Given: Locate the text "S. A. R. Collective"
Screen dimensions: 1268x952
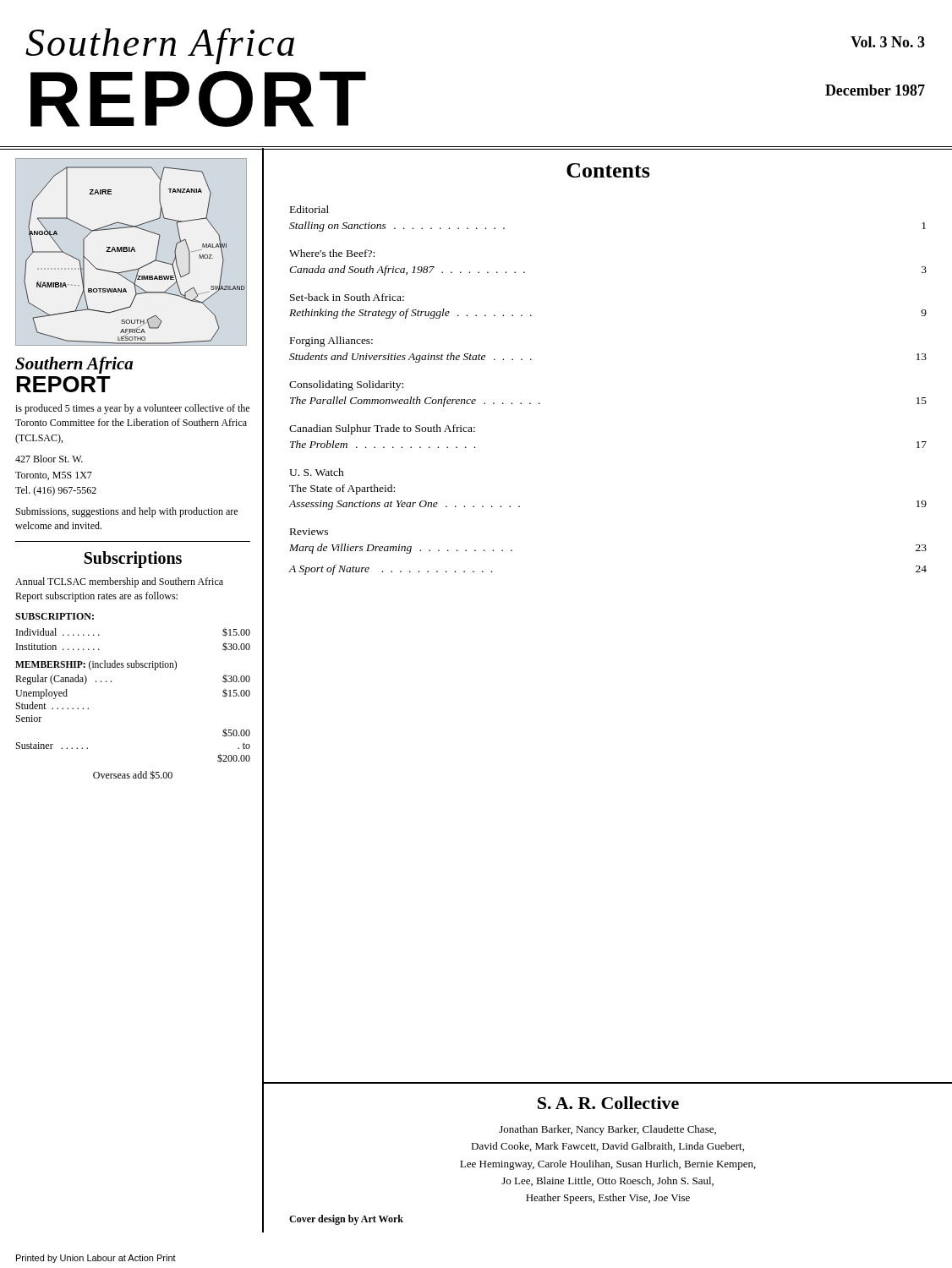Looking at the screenshot, I should click(608, 1103).
